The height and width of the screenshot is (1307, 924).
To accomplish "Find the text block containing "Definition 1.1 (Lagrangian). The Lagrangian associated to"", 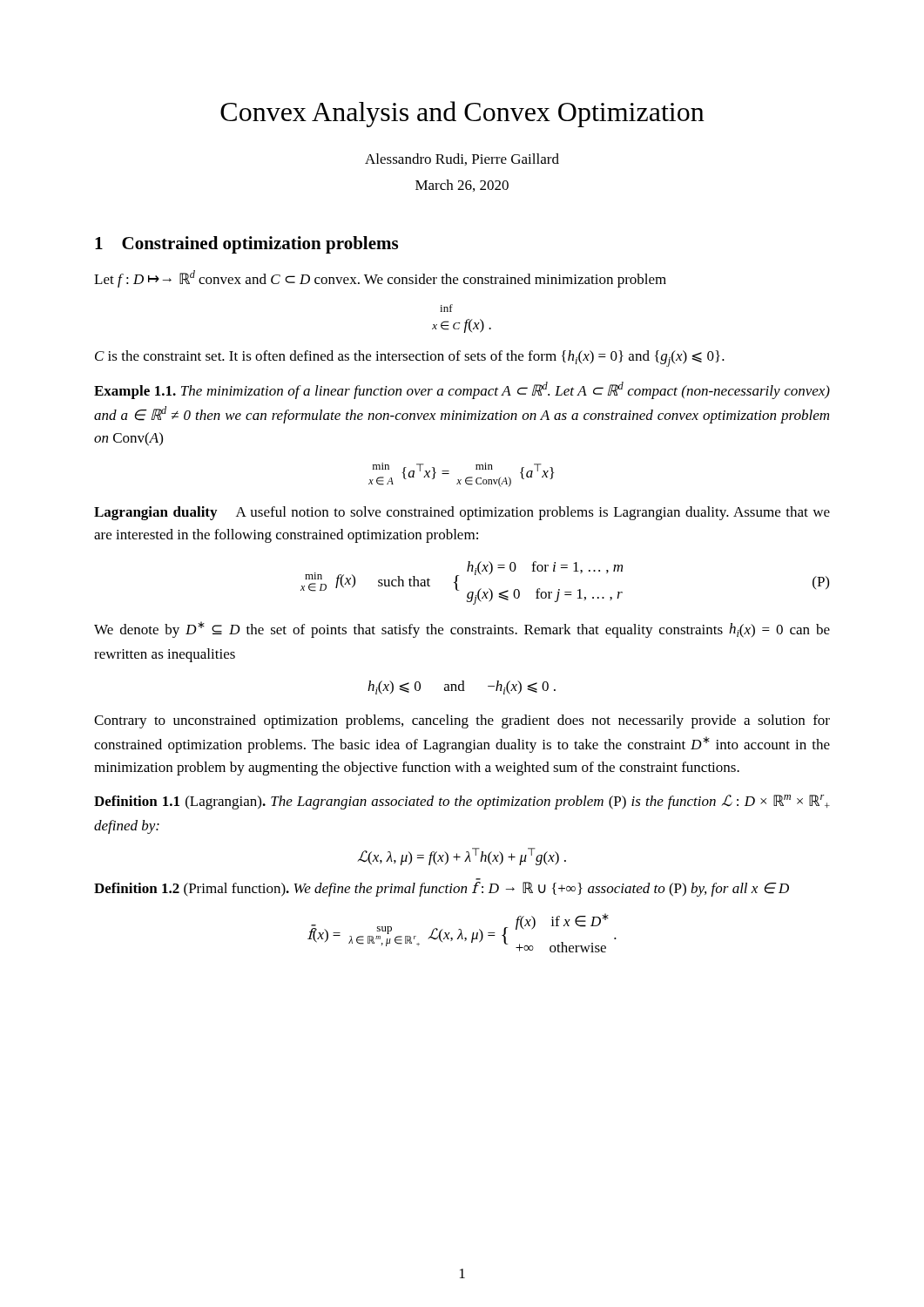I will tap(462, 812).
